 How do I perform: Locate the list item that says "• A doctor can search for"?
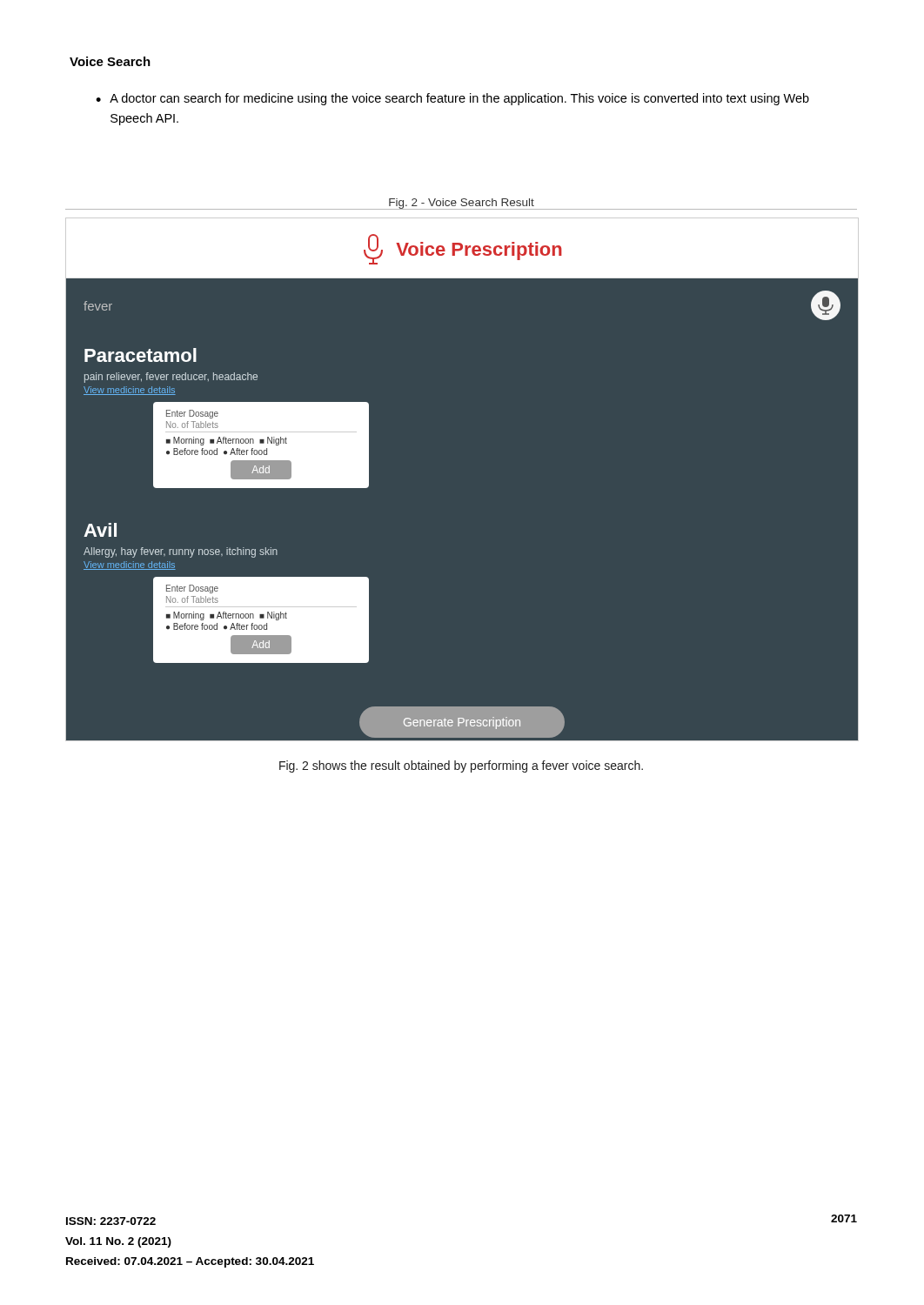[461, 109]
